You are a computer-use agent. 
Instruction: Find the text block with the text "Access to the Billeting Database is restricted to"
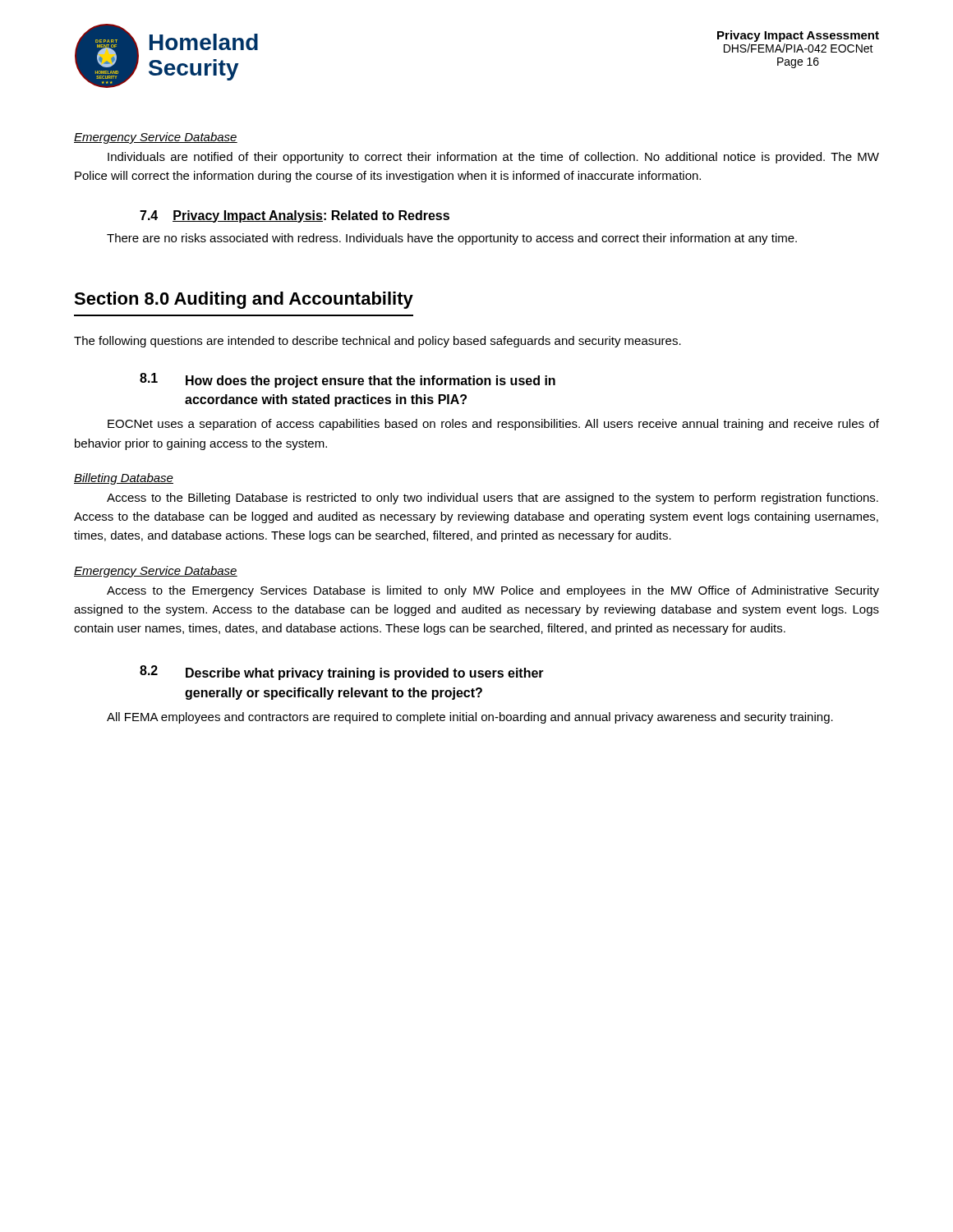click(476, 516)
